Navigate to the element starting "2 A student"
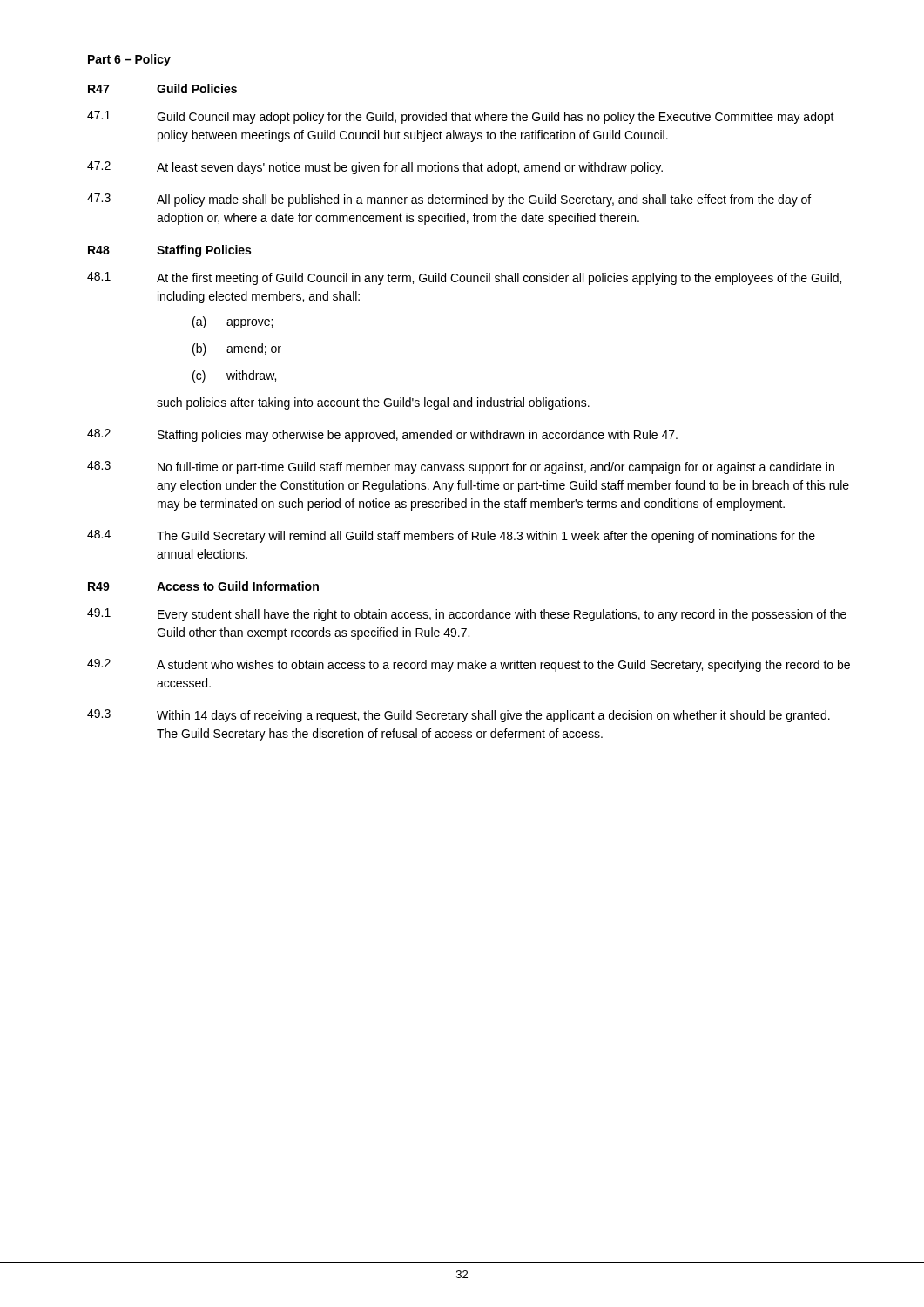The height and width of the screenshot is (1307, 924). pos(471,674)
